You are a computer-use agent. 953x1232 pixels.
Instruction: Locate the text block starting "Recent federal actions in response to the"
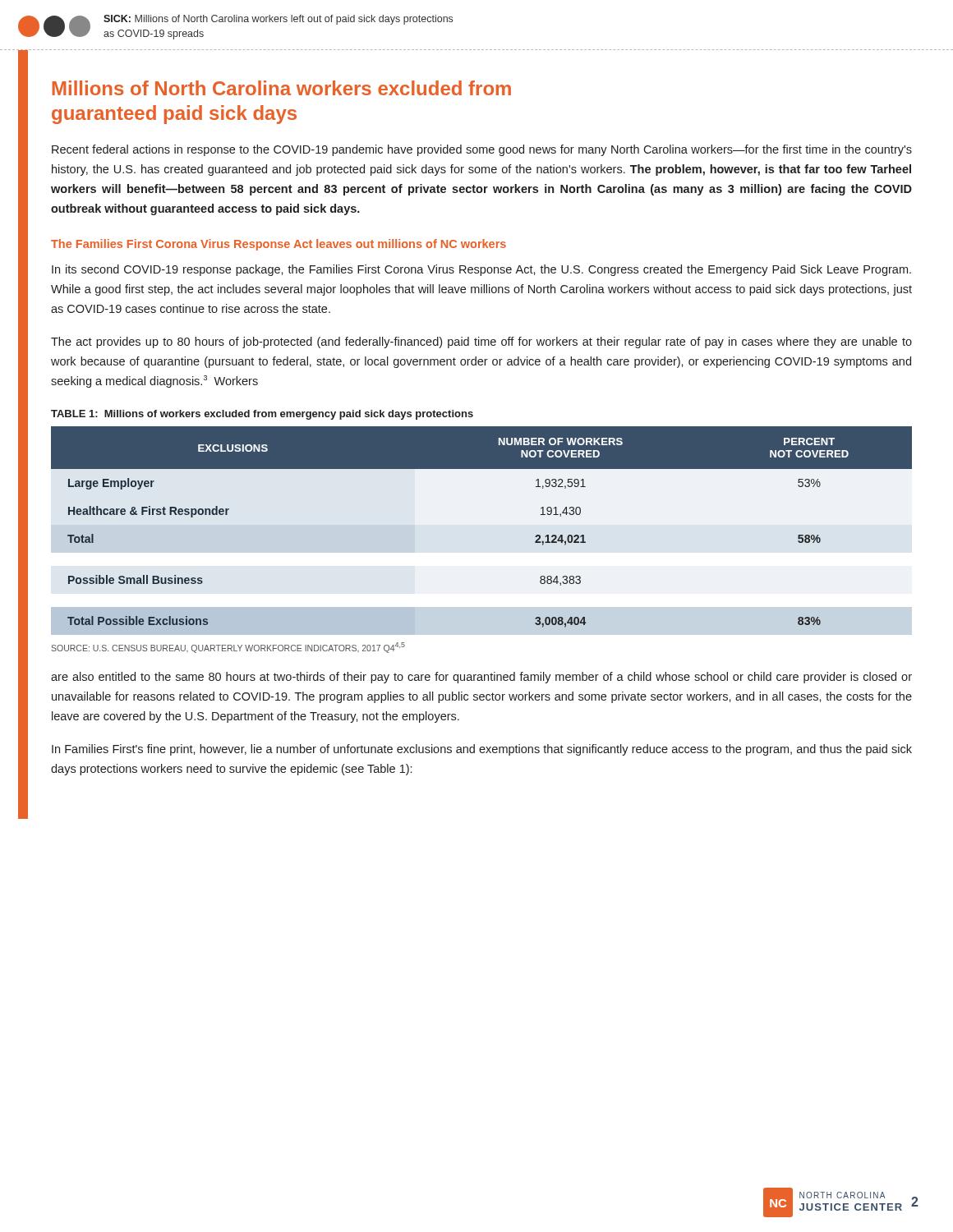[x=481, y=179]
